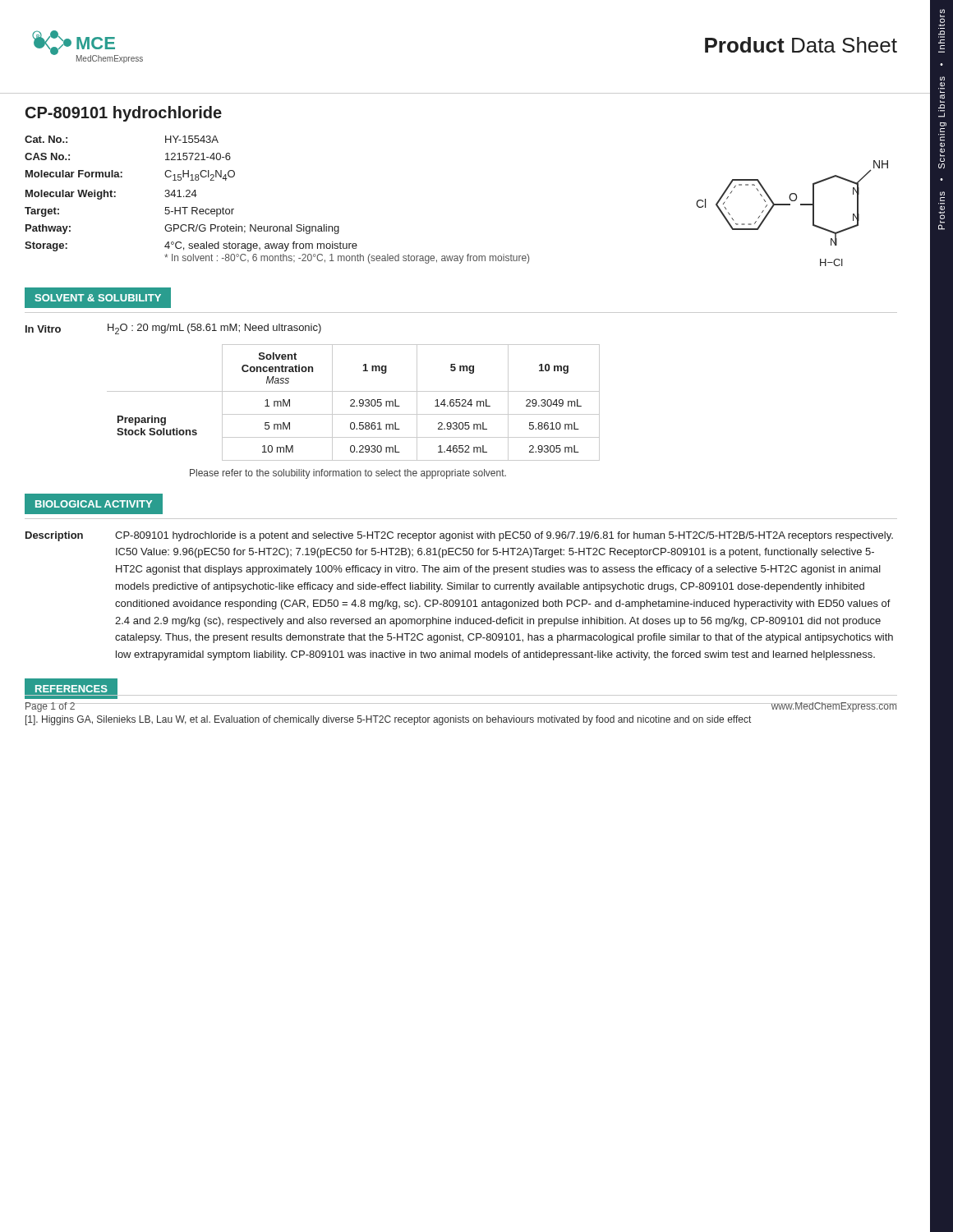Locate the title that says "Product Data Sheet"
The height and width of the screenshot is (1232, 953).
point(800,45)
